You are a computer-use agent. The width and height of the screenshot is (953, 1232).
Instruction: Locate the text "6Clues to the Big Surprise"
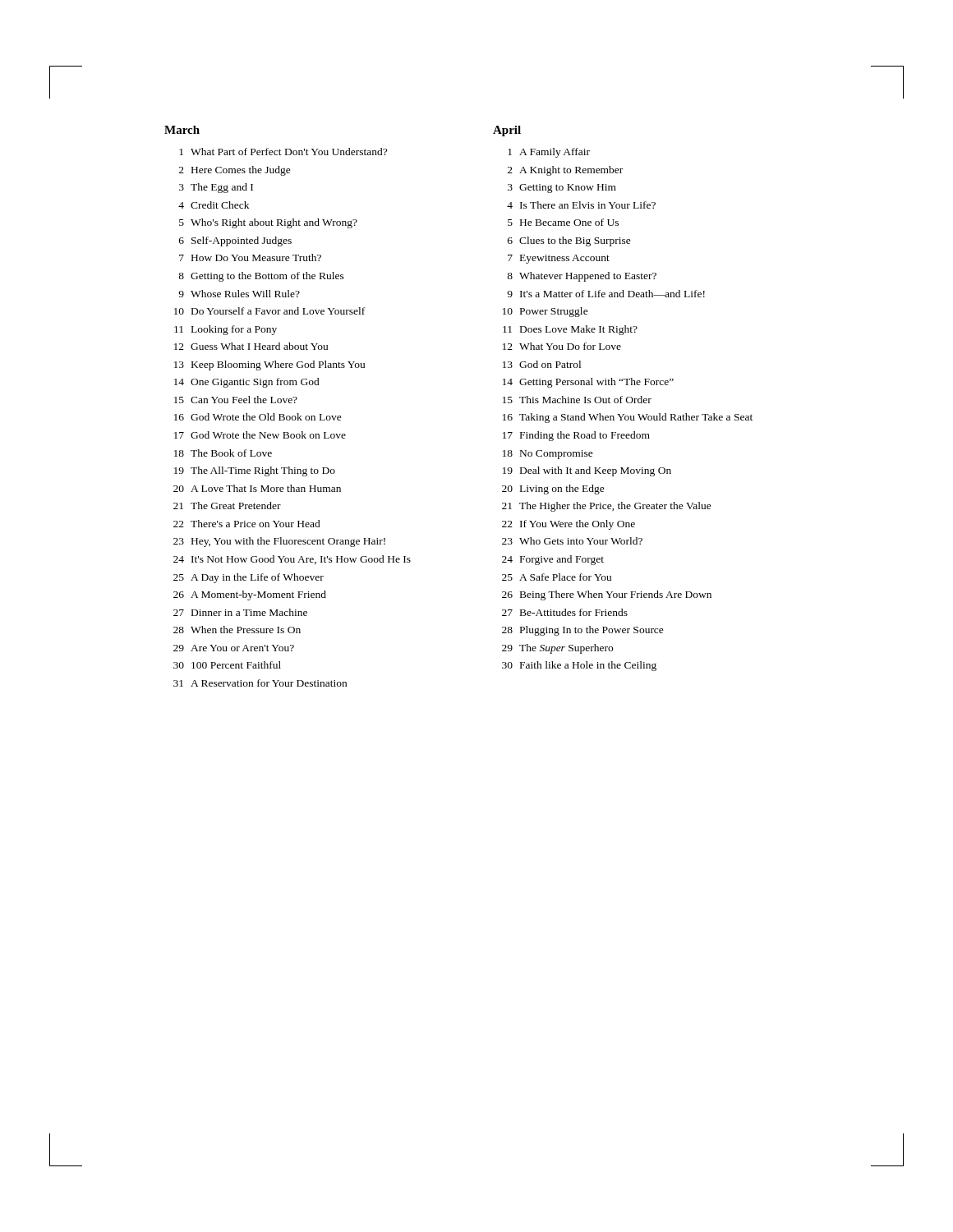pos(562,240)
